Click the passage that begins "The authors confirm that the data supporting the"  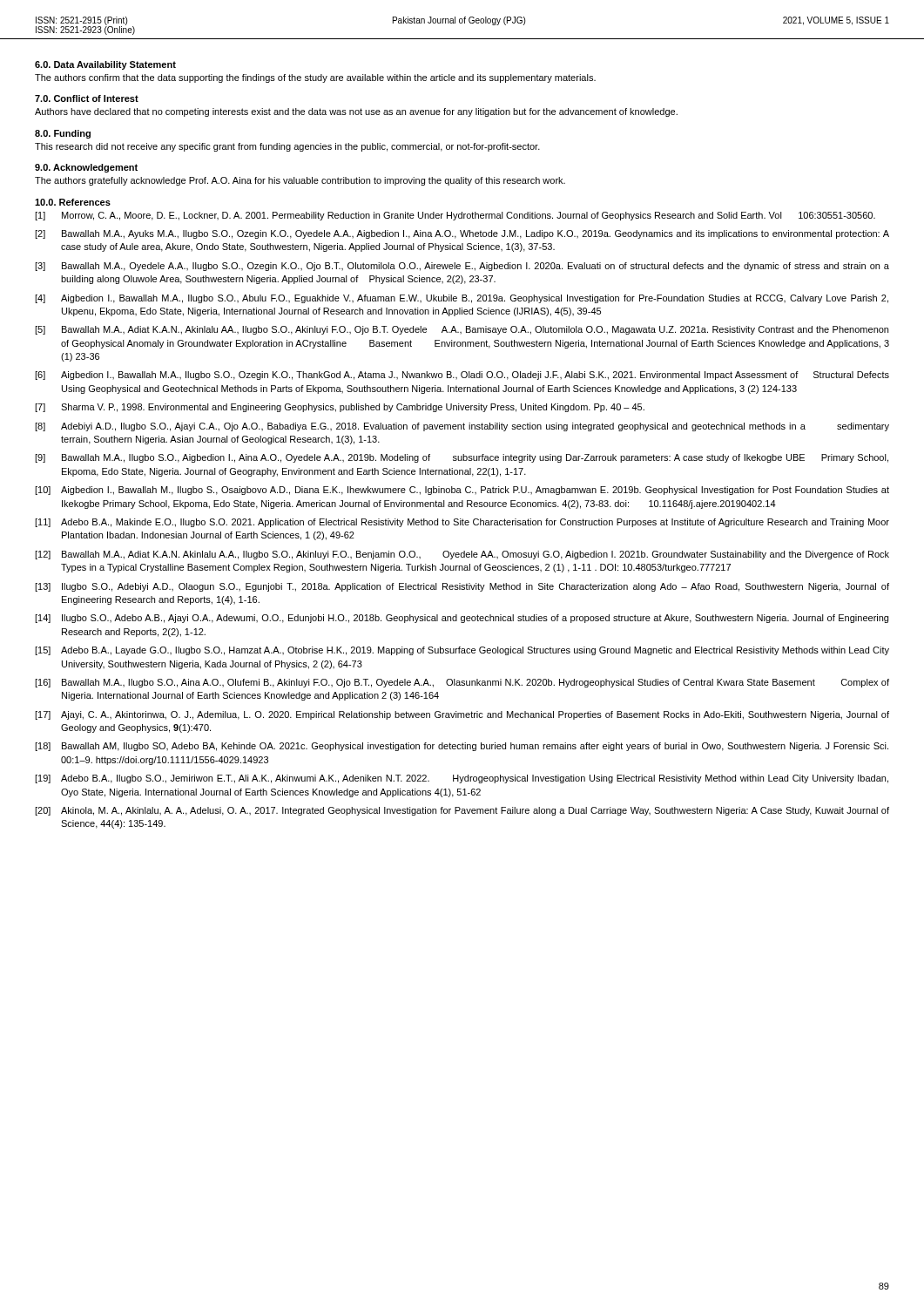pyautogui.click(x=315, y=78)
